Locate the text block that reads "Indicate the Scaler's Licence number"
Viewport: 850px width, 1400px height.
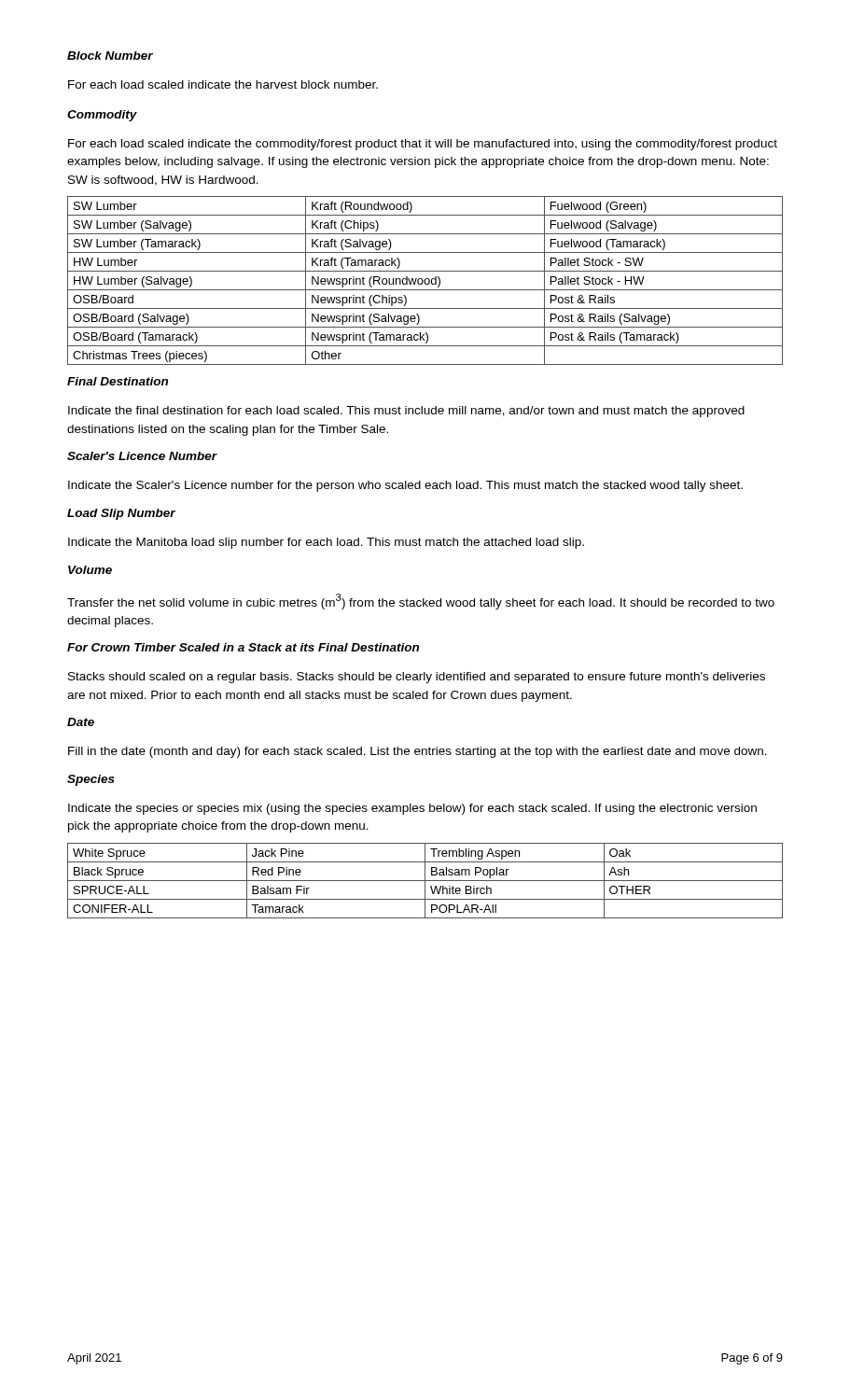[425, 485]
